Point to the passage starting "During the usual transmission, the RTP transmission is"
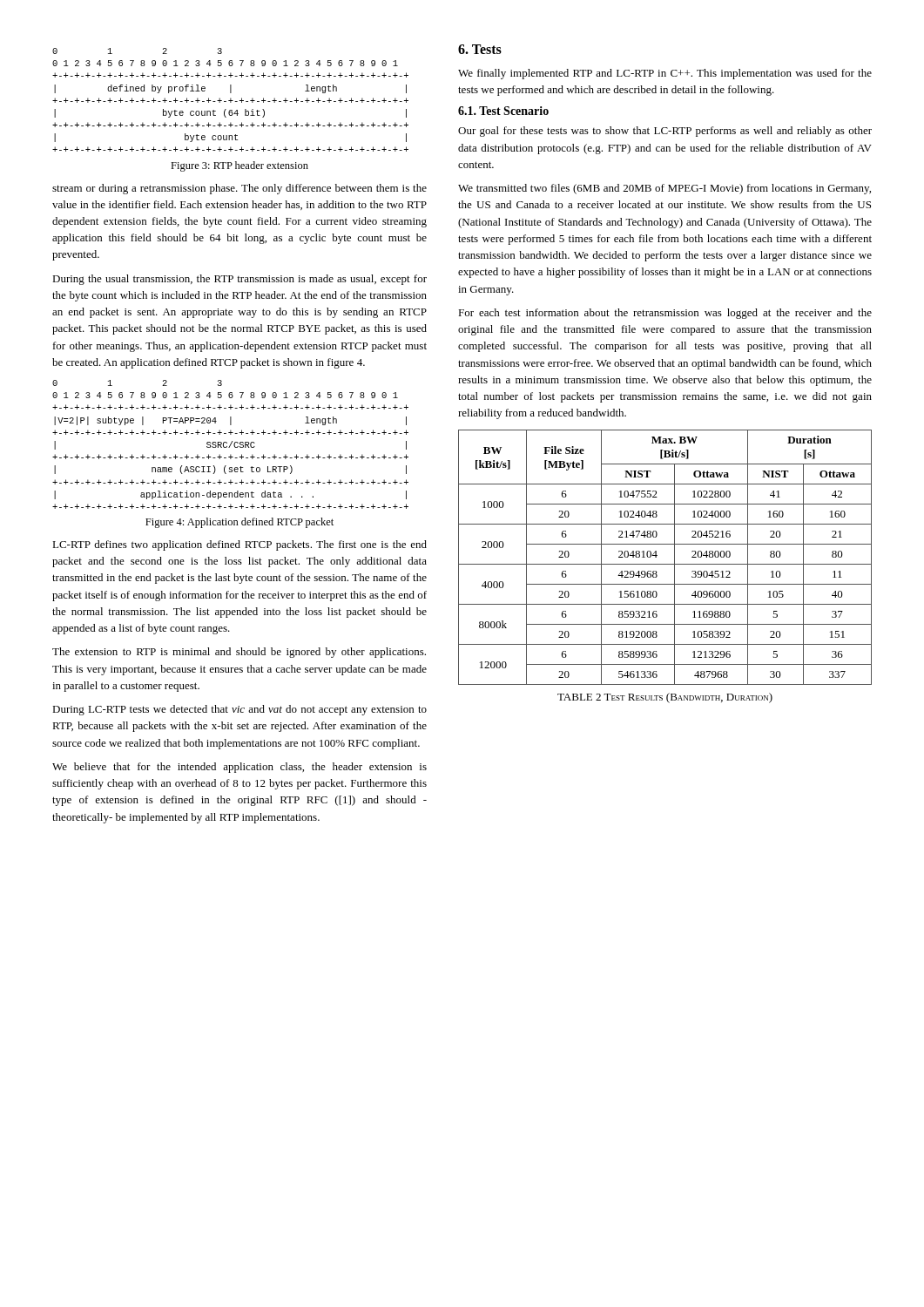Screen dimensions: 1307x924 coord(240,320)
